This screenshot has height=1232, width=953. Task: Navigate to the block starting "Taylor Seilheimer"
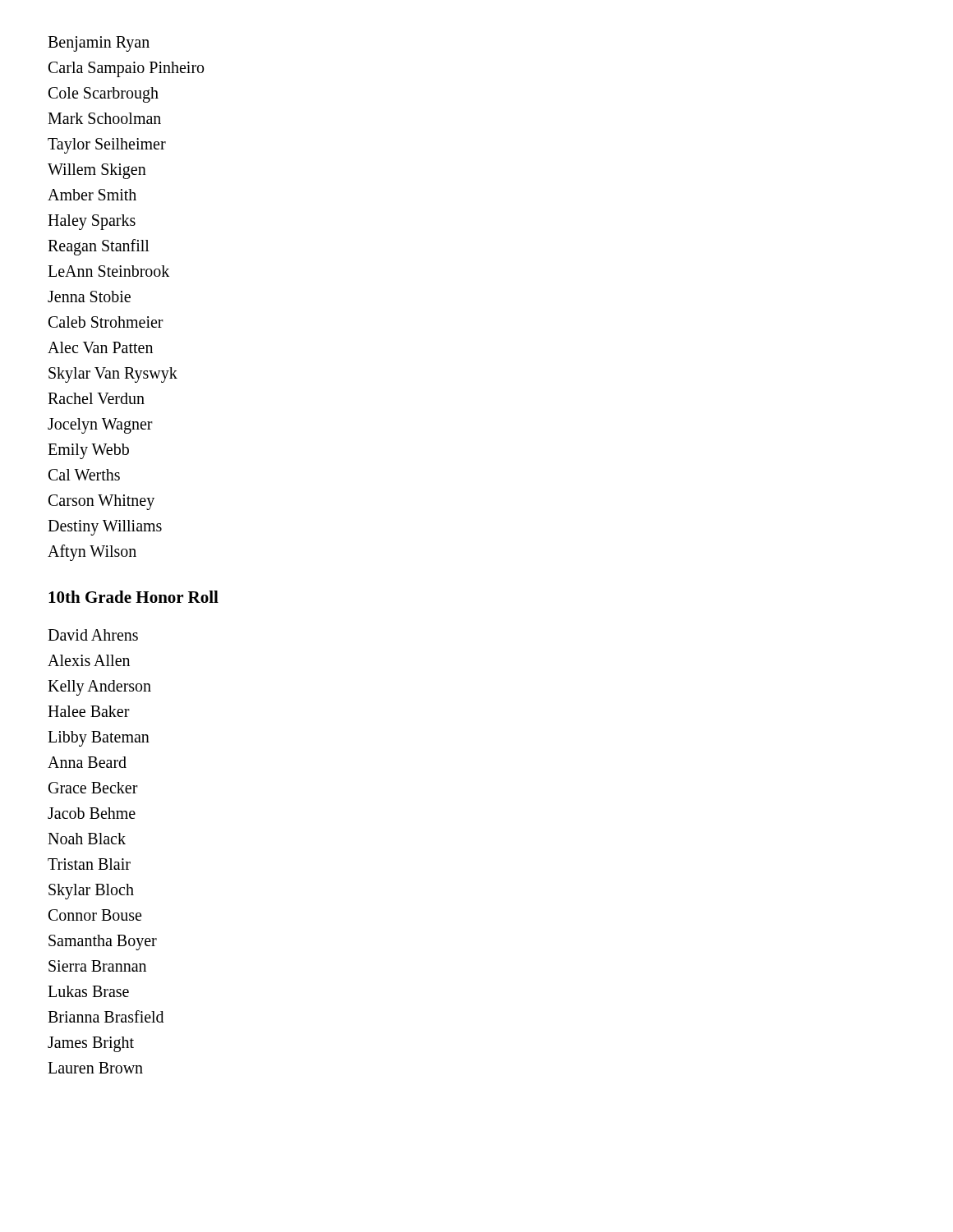[107, 144]
